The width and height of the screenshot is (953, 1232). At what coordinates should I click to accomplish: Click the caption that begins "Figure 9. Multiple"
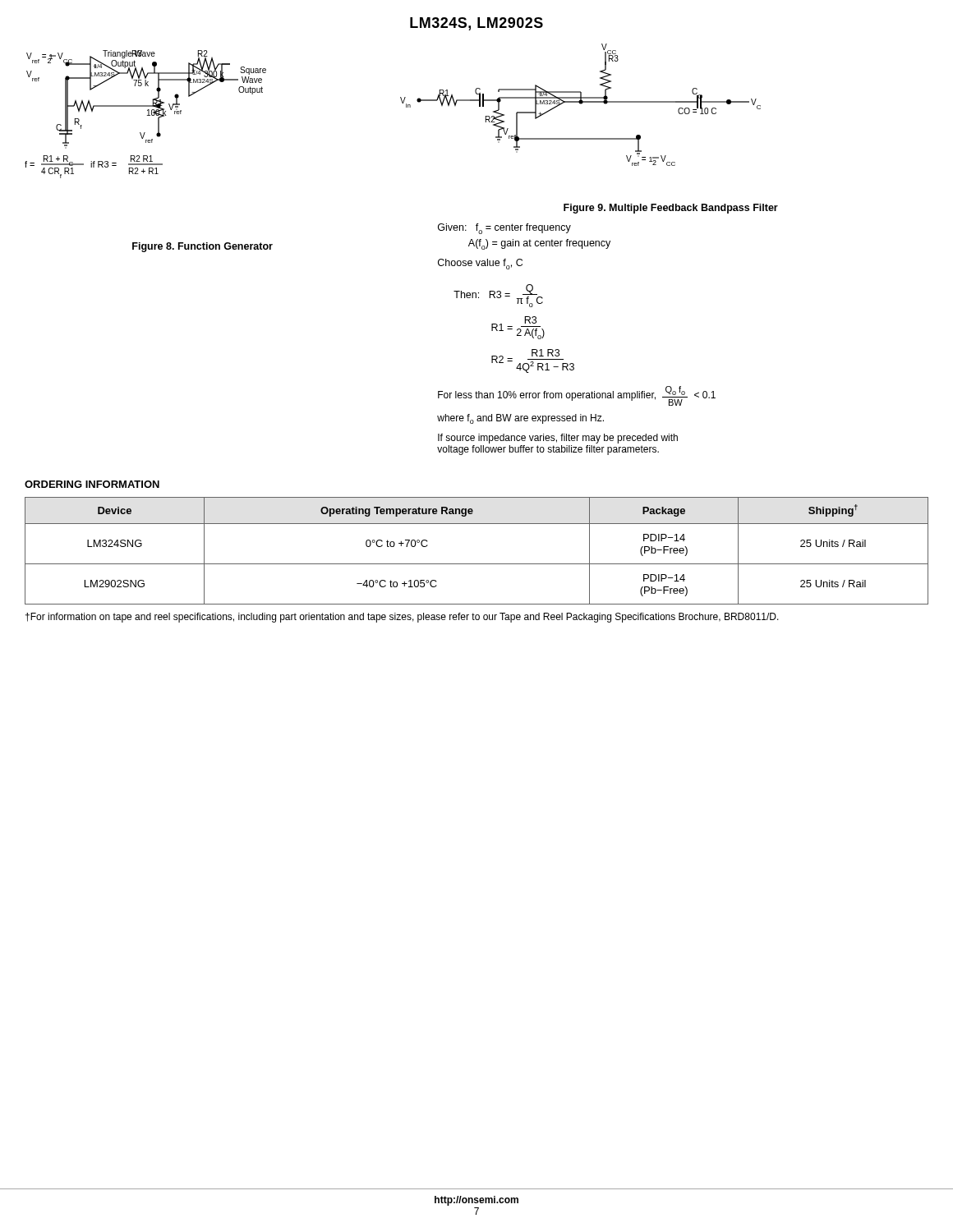[670, 208]
